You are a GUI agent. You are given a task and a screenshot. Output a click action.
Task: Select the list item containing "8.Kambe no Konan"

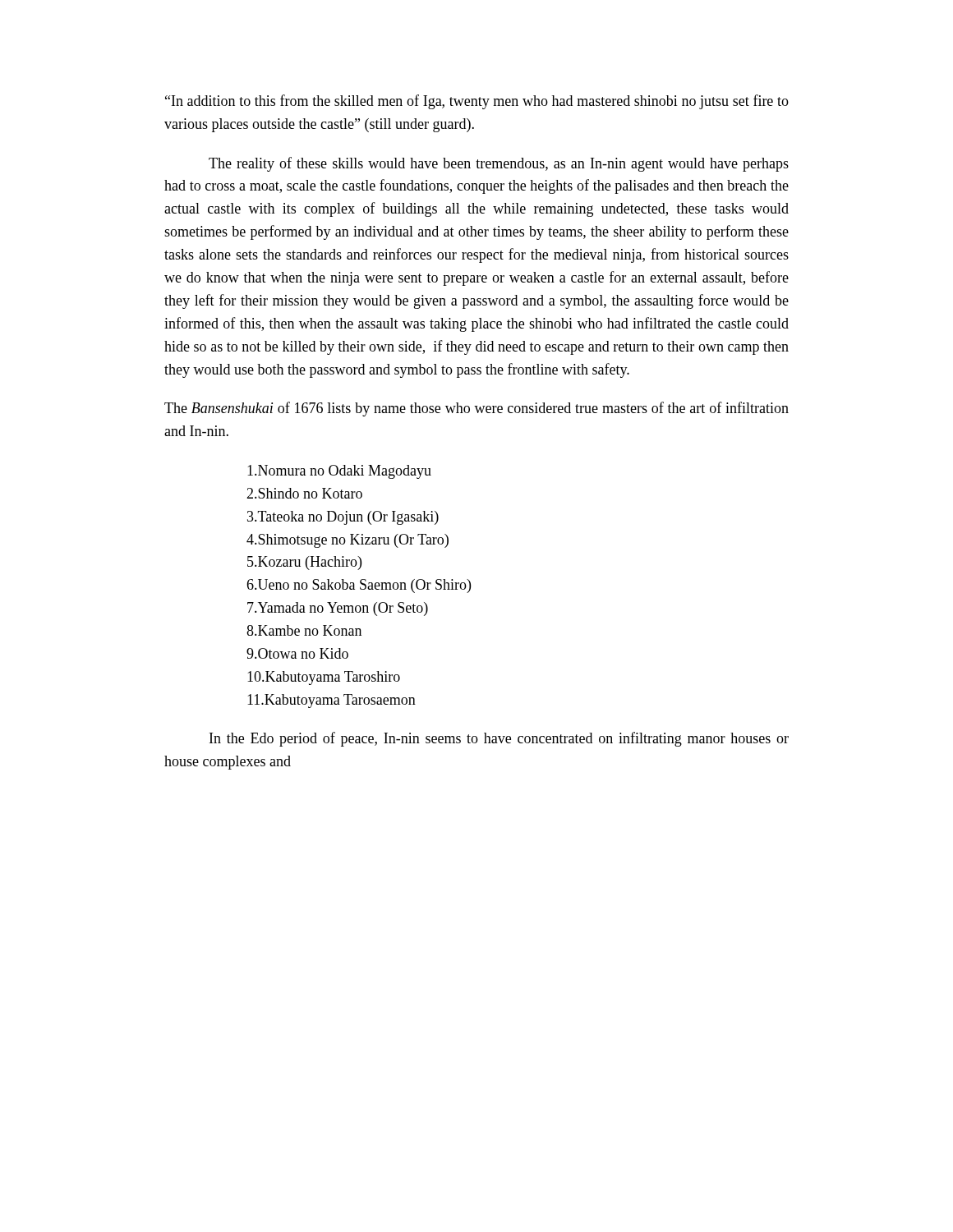(304, 631)
